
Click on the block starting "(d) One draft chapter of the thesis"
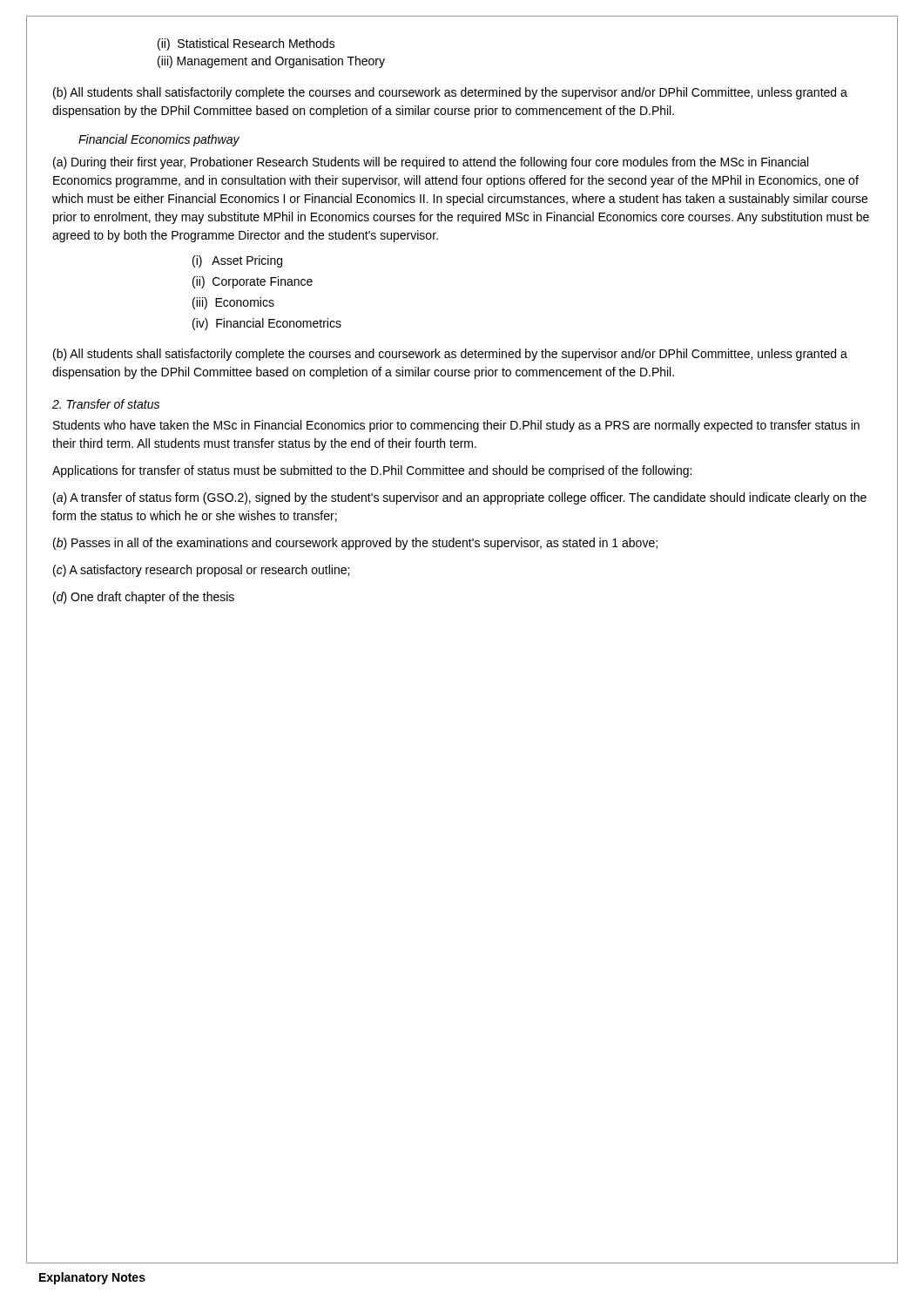143,597
